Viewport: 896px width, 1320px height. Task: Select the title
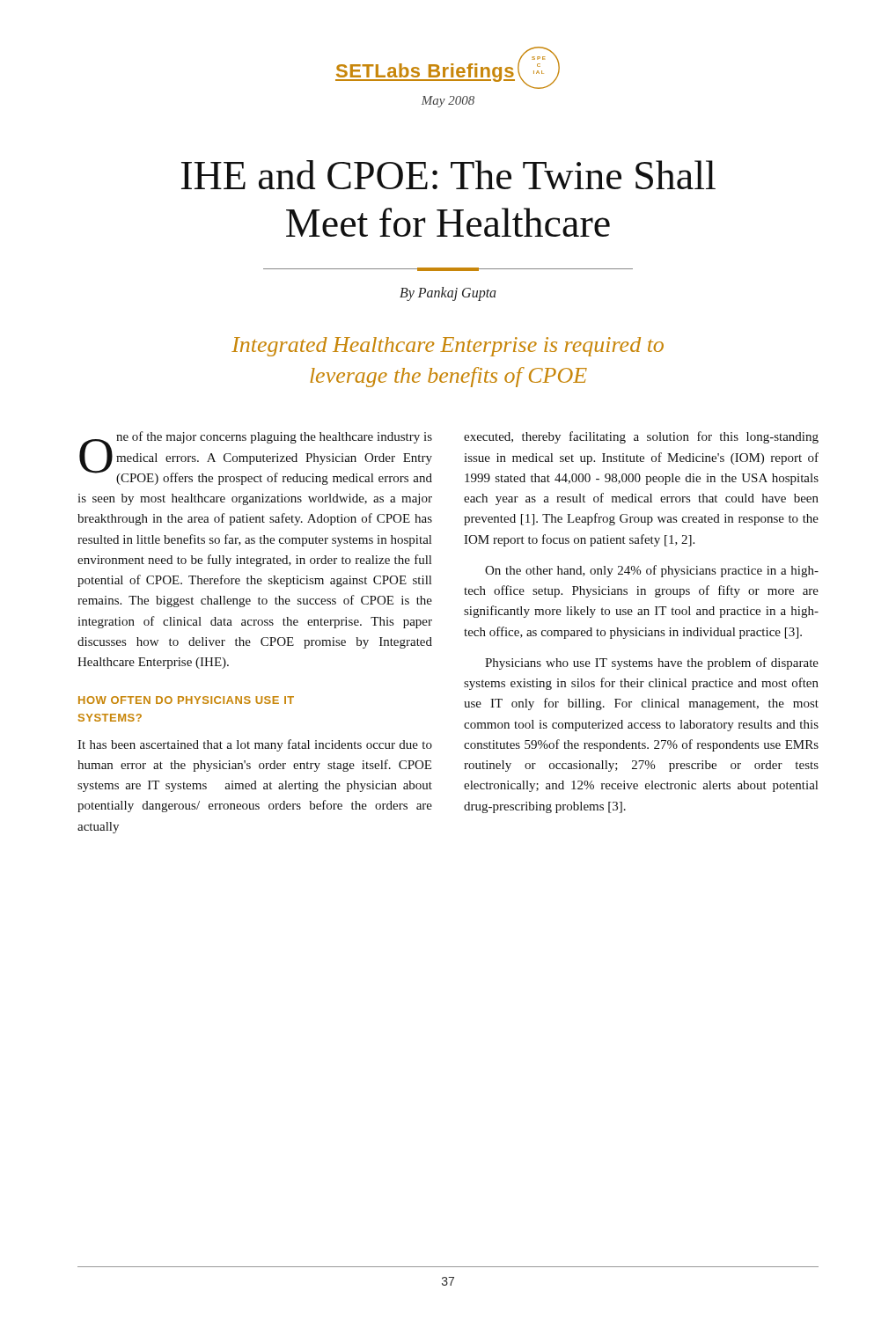tap(448, 199)
